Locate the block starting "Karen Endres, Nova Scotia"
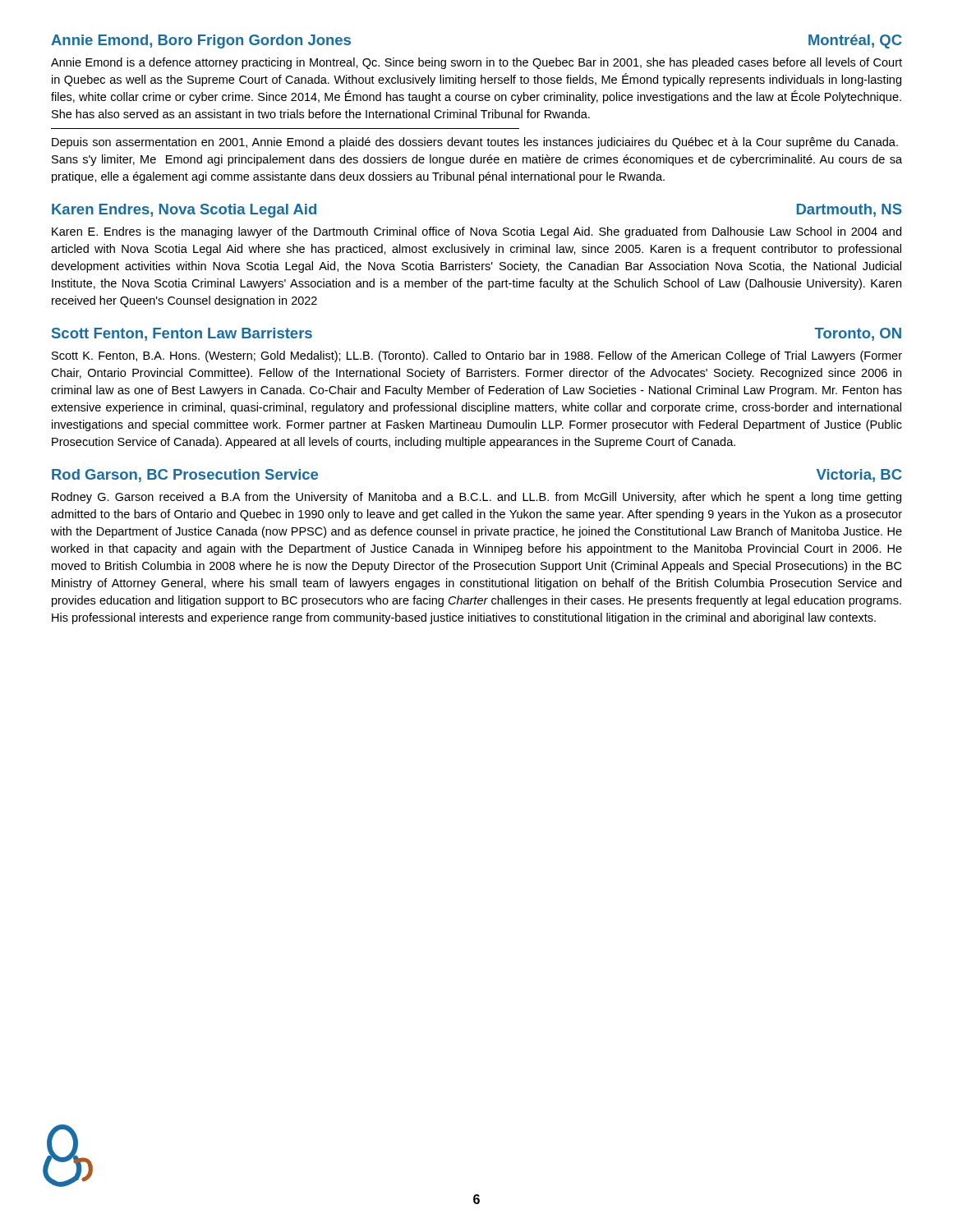The width and height of the screenshot is (953, 1232). pos(178,211)
